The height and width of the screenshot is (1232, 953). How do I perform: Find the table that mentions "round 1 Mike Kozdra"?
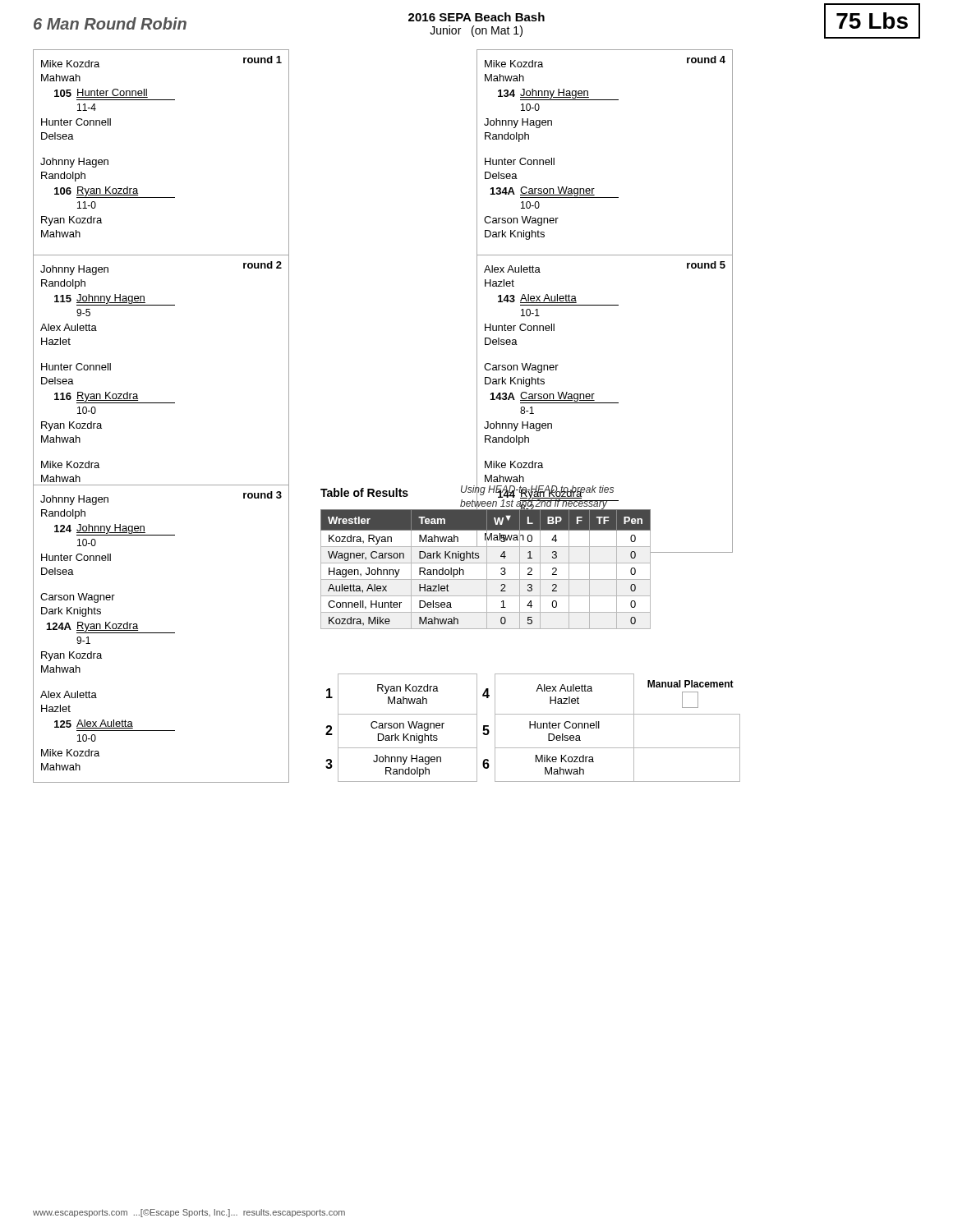pos(161,198)
